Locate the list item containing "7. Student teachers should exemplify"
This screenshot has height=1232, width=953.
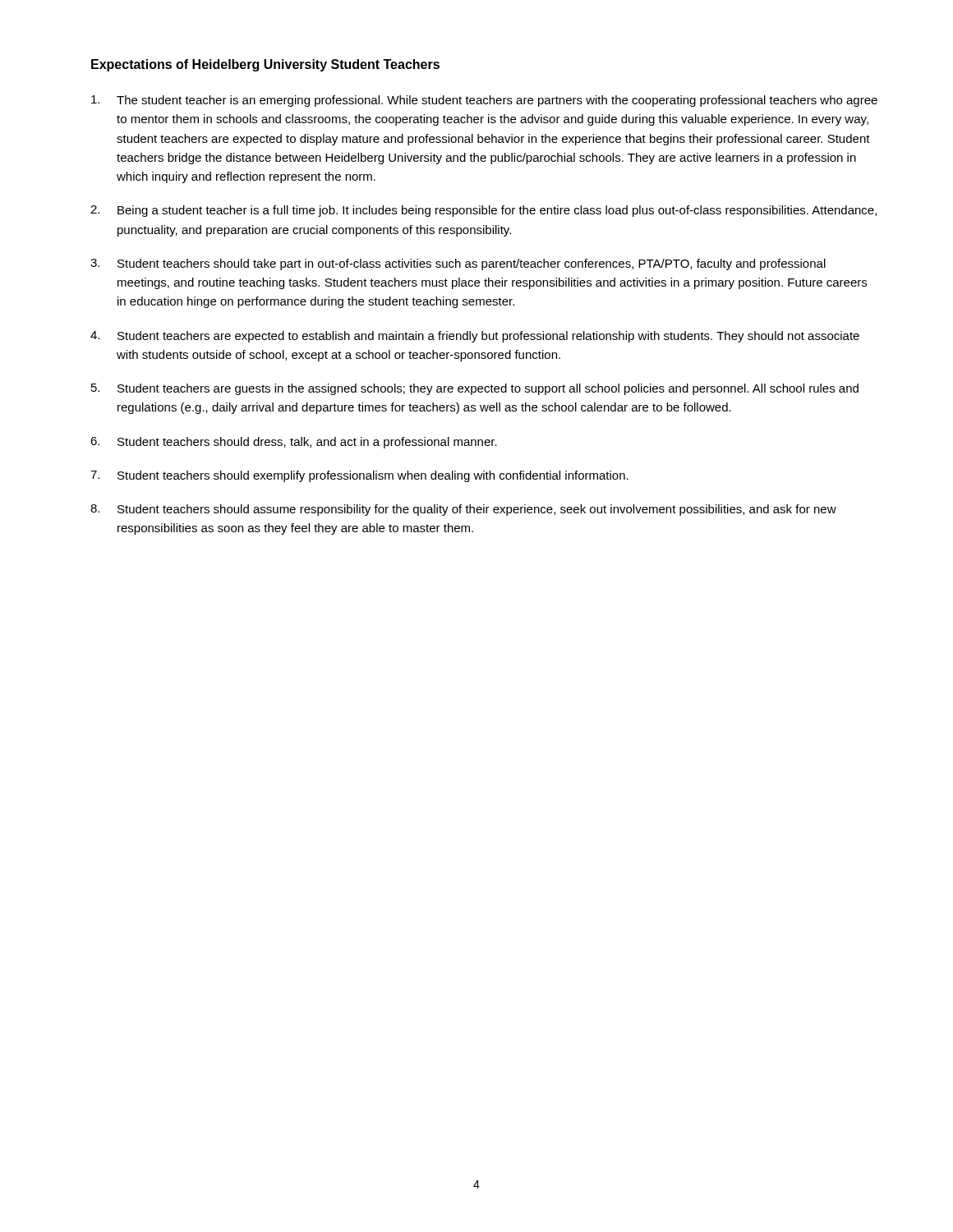[x=485, y=475]
